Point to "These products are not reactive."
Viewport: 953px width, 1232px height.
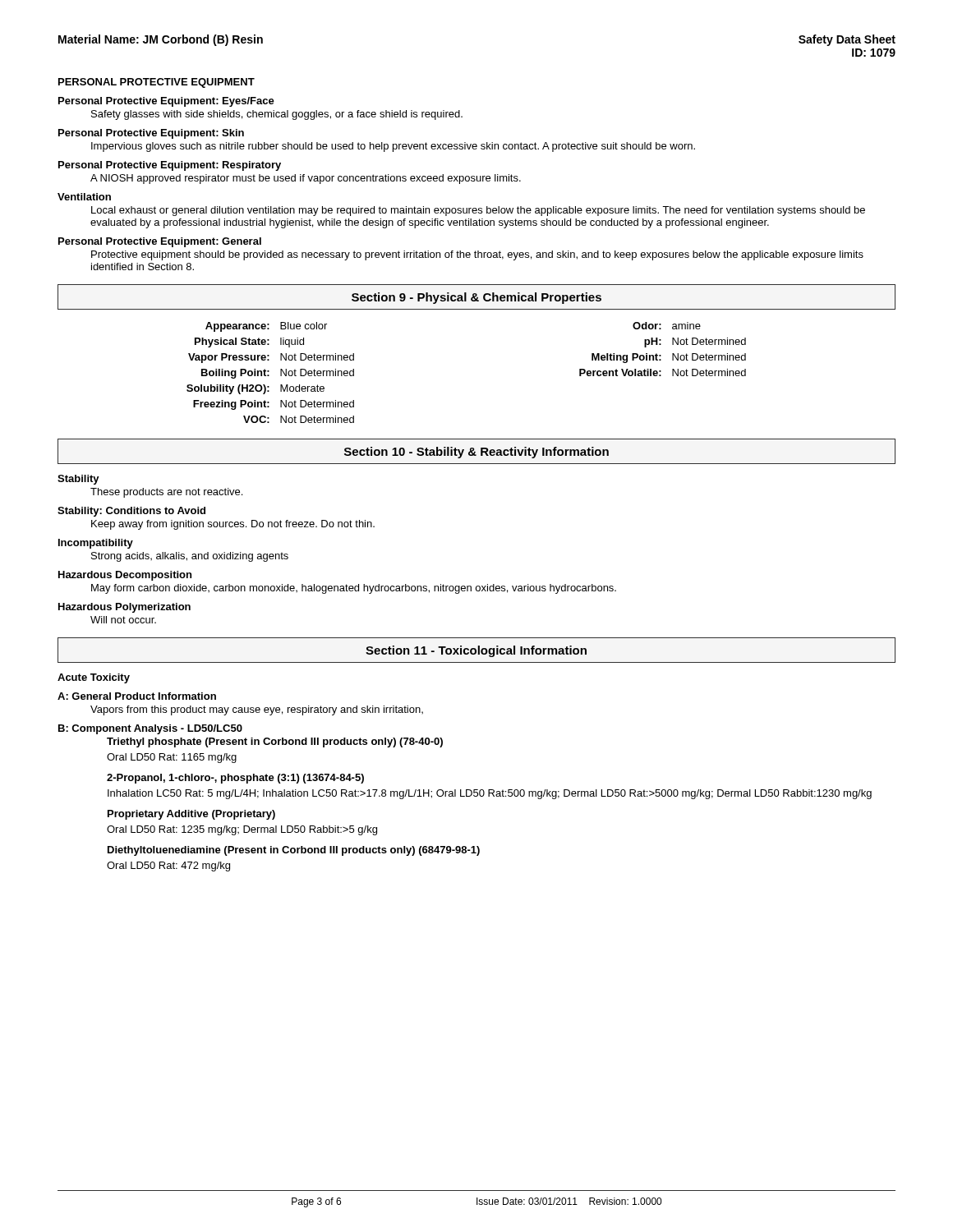point(167,492)
